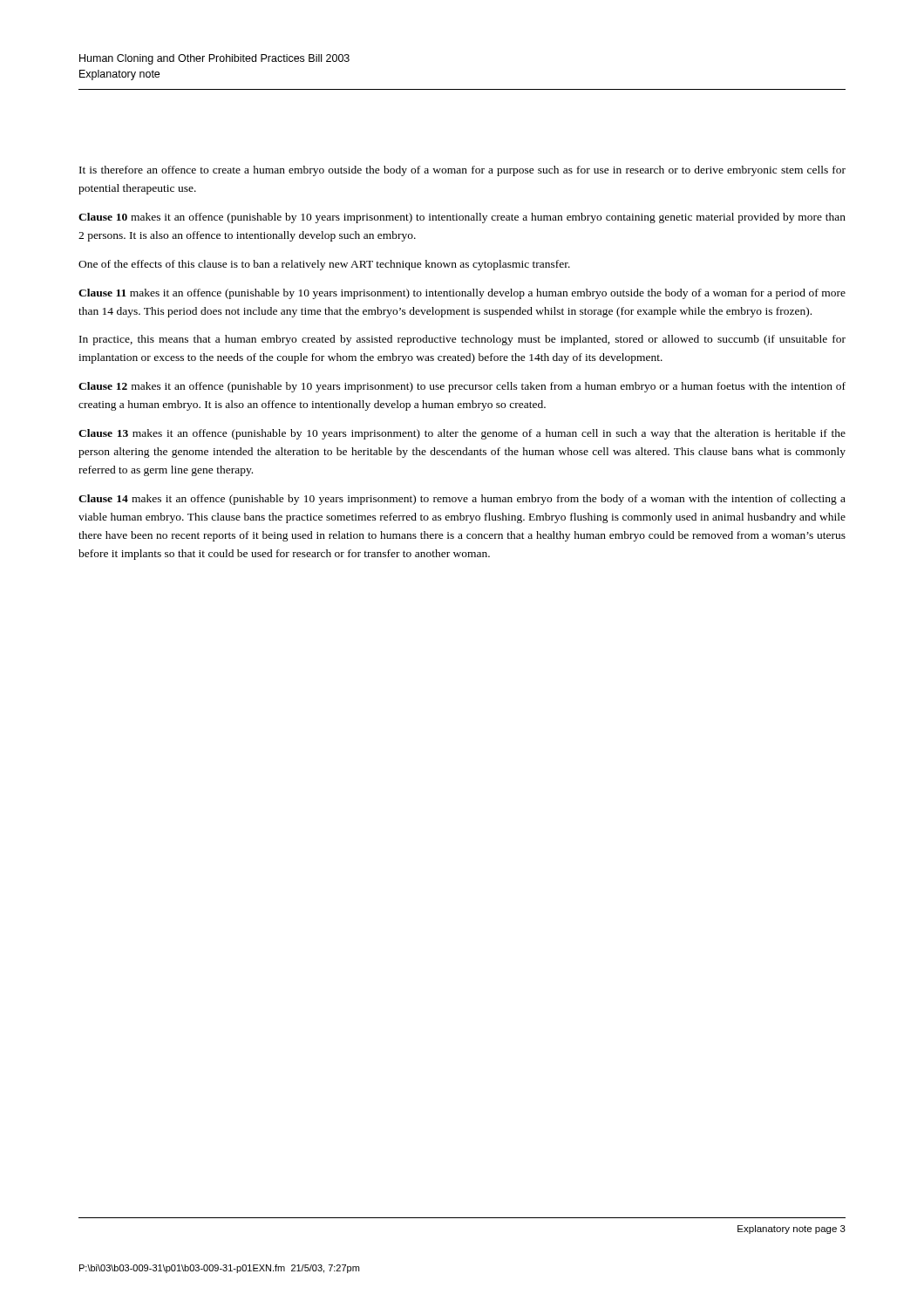Click the passage that begins "Clause 11 makes it"
924x1308 pixels.
(462, 302)
